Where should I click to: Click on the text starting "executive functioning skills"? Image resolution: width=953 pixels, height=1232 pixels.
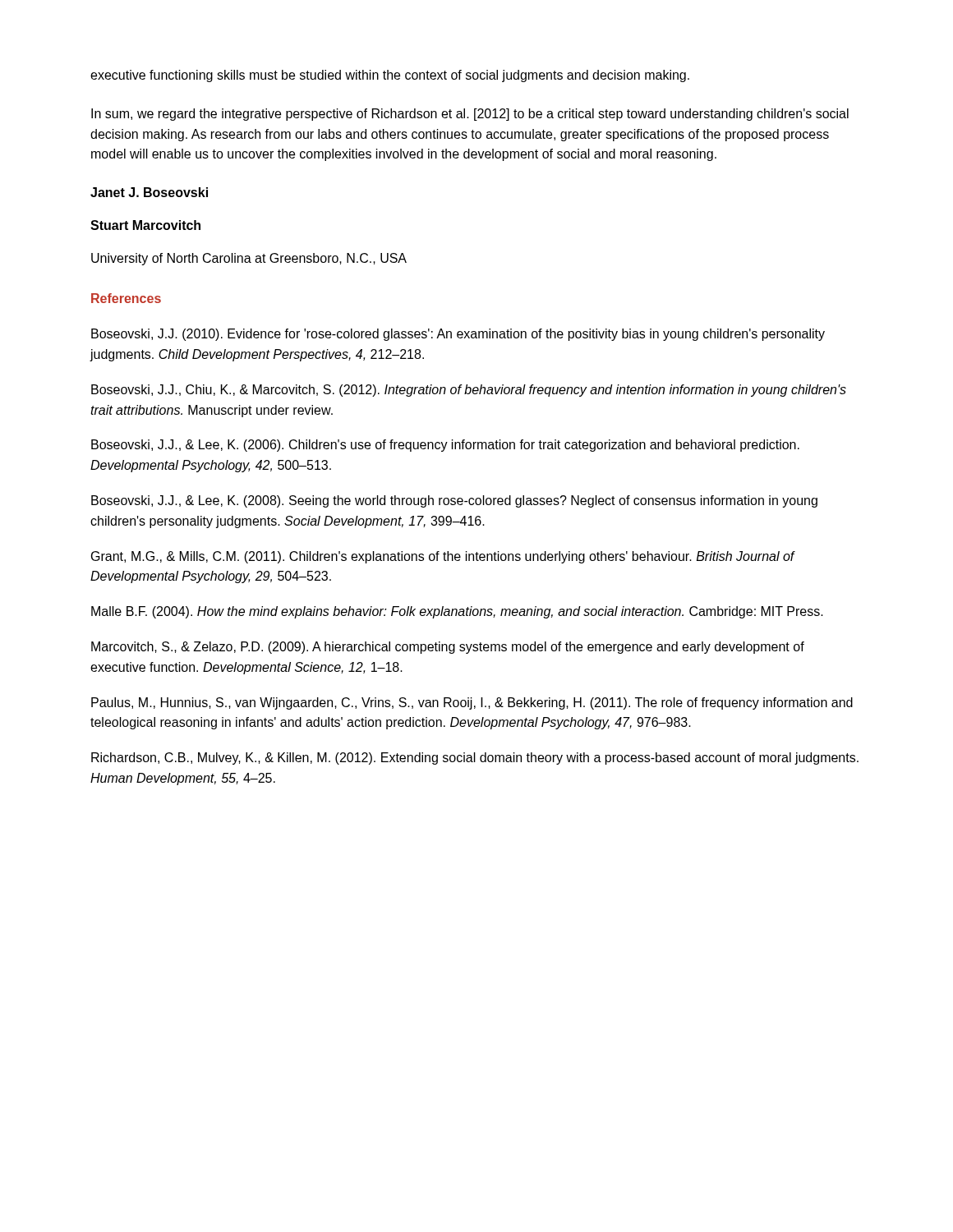point(390,75)
